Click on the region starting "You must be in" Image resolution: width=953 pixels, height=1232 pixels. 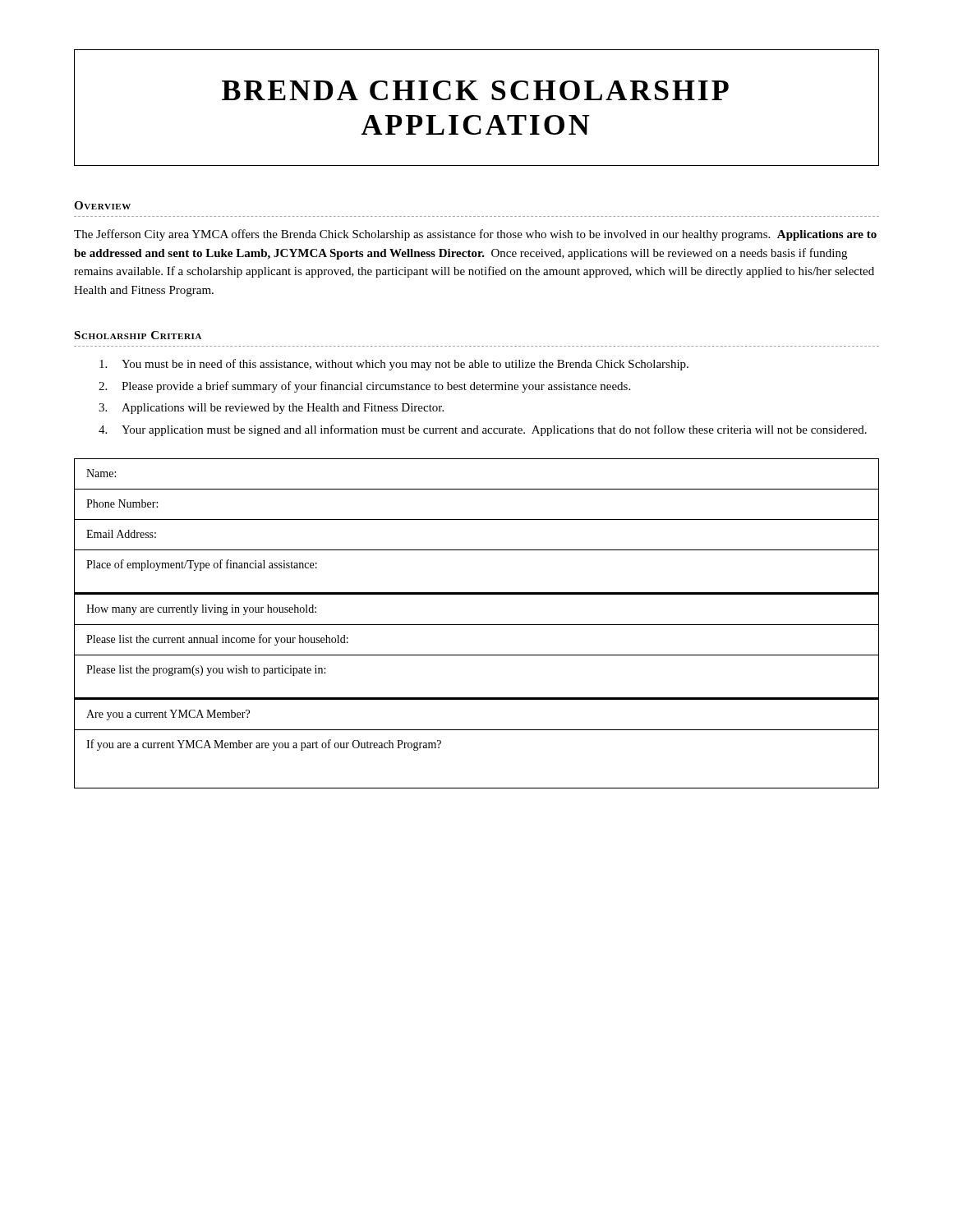click(394, 364)
